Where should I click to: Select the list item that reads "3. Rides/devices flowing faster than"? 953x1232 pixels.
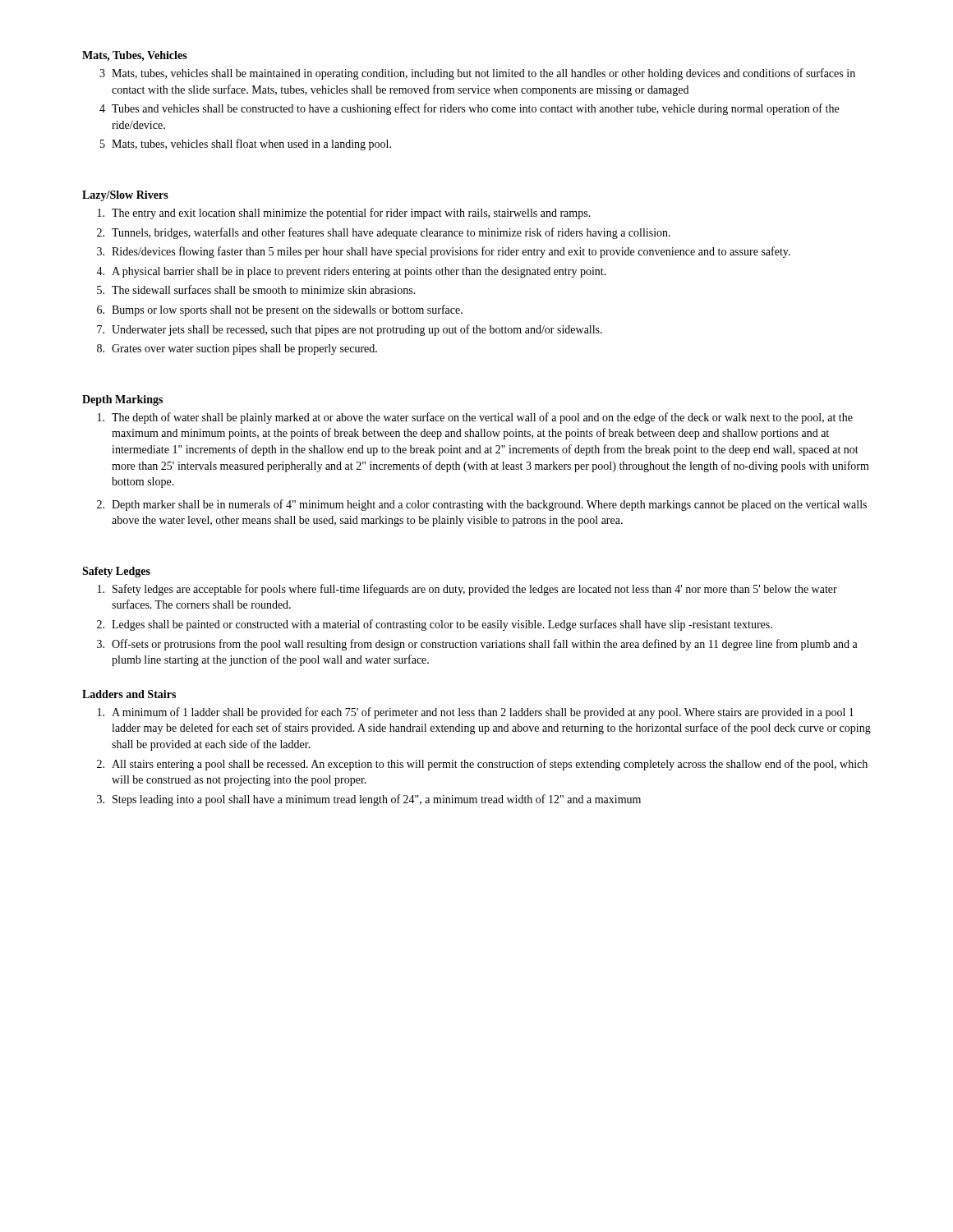click(476, 252)
